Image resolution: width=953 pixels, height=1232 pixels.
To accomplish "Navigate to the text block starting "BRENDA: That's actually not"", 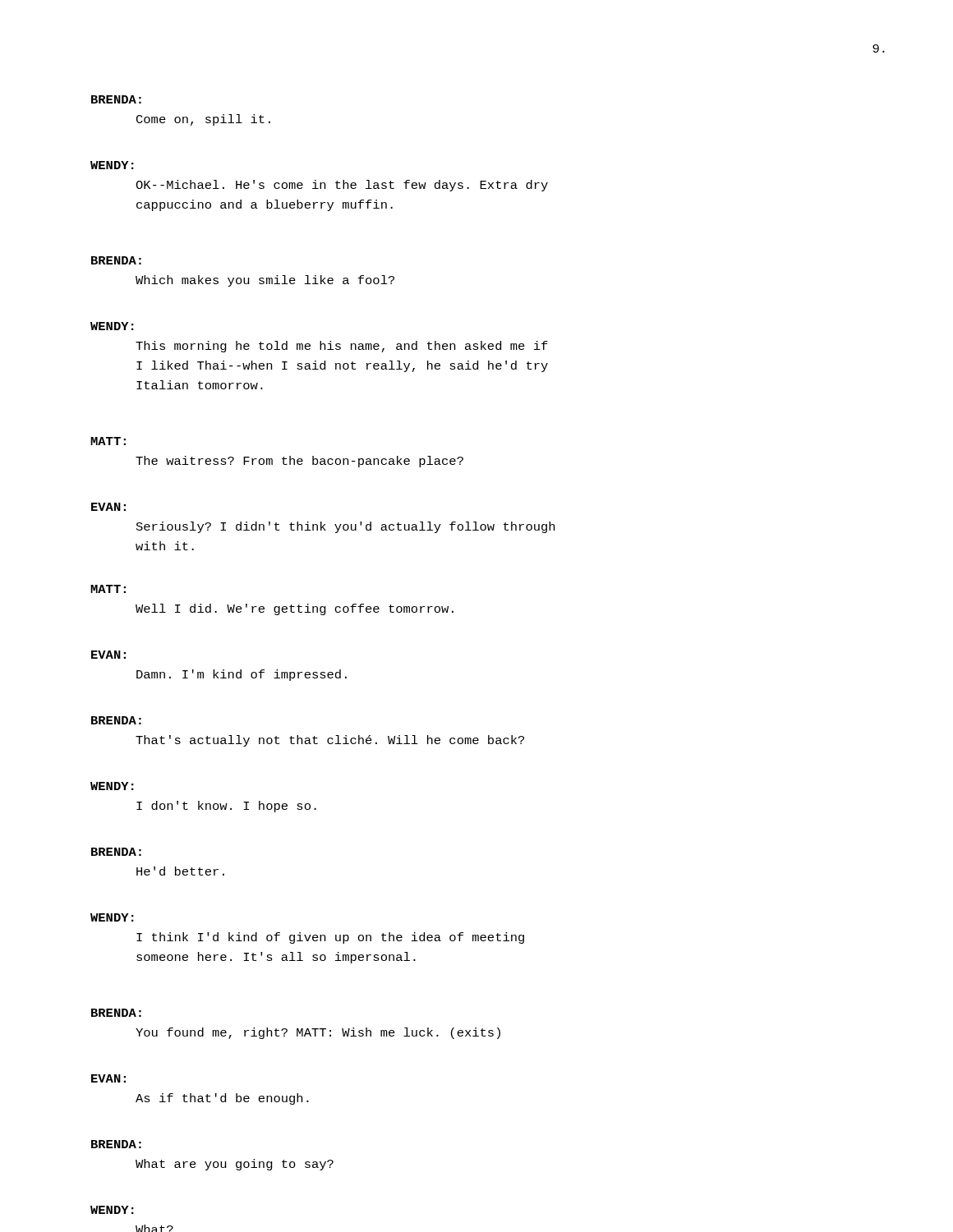I will coord(489,731).
